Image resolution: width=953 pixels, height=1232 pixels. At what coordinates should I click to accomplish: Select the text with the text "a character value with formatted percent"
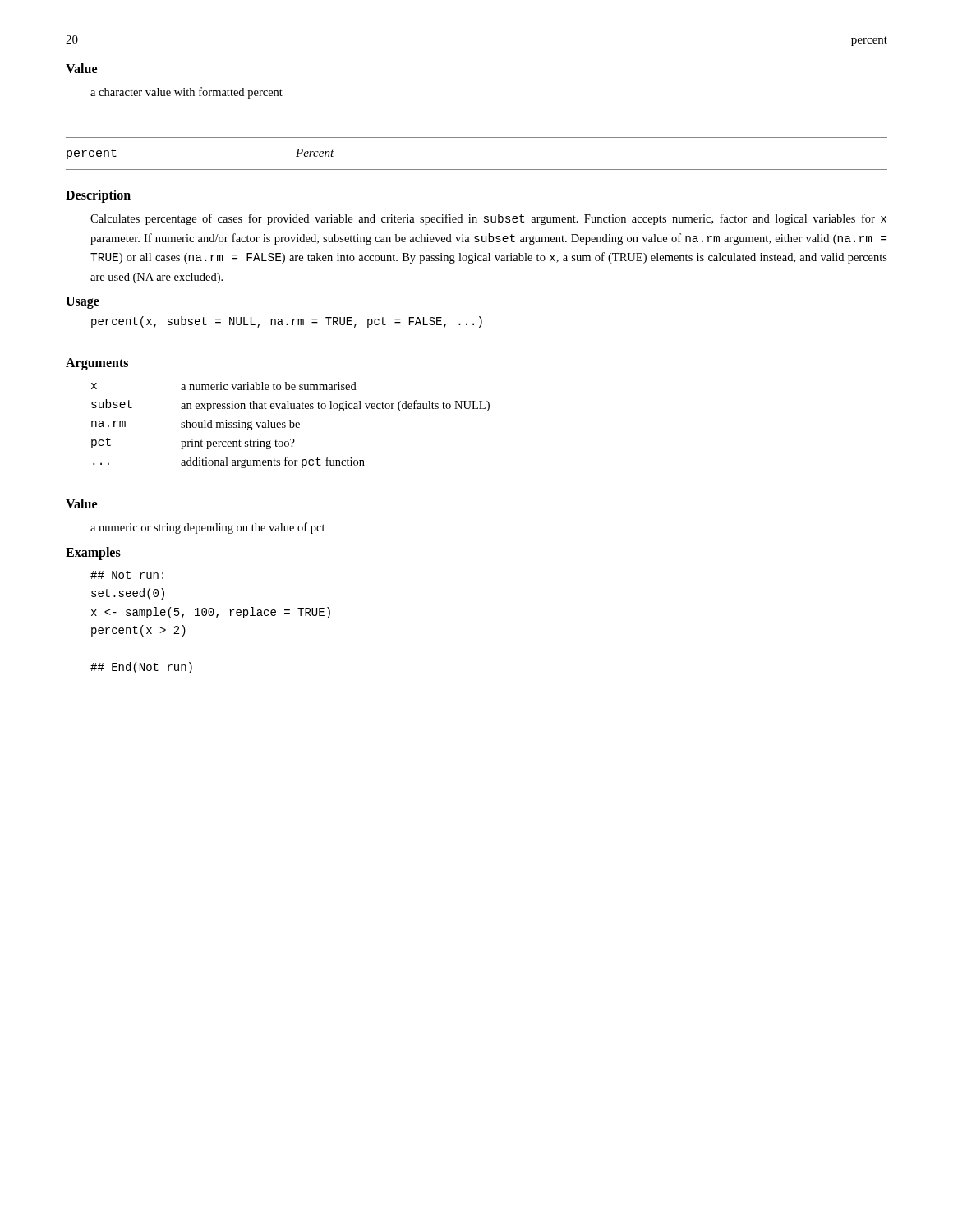point(186,92)
